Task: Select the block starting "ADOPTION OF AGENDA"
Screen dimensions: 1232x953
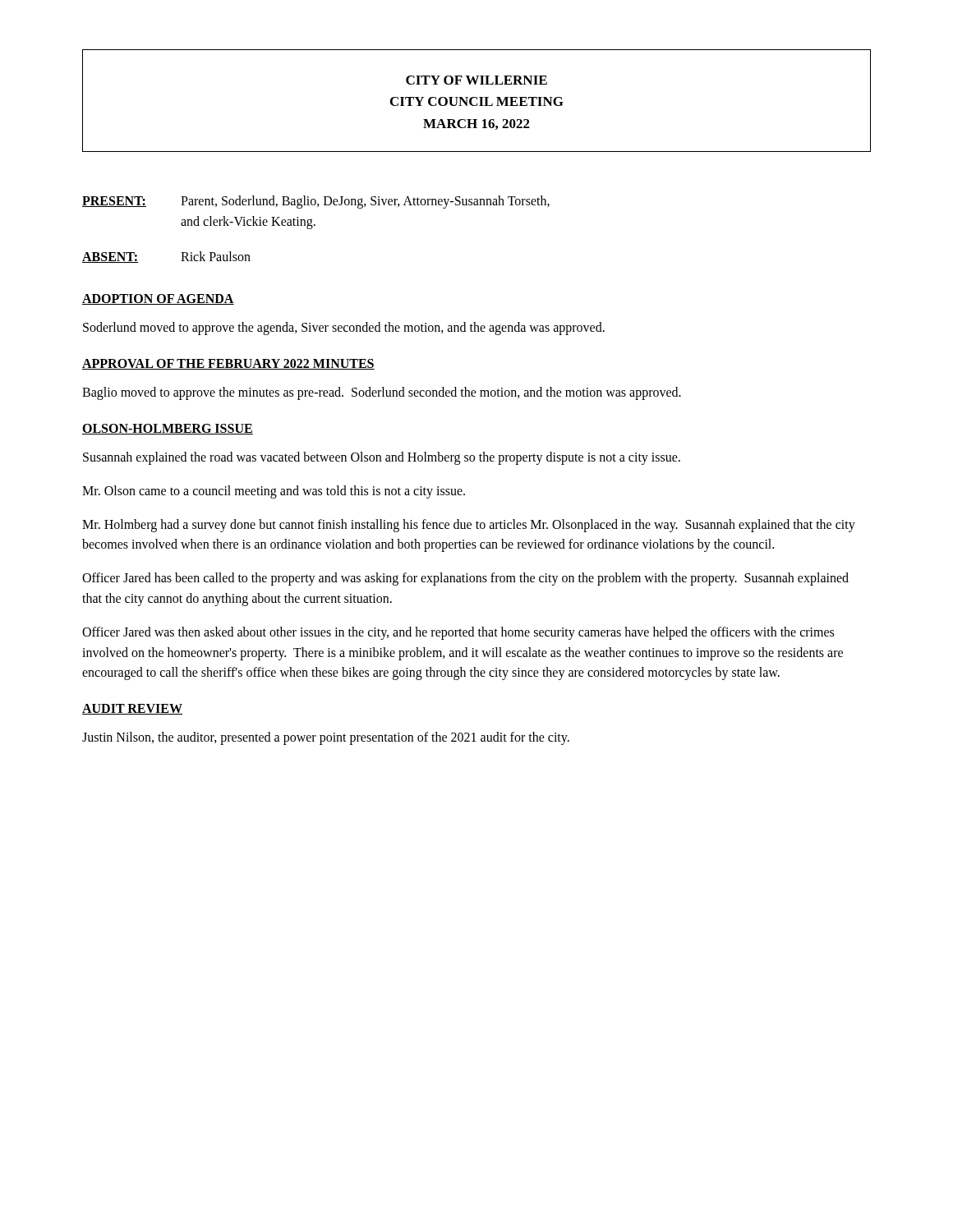Action: 158,299
